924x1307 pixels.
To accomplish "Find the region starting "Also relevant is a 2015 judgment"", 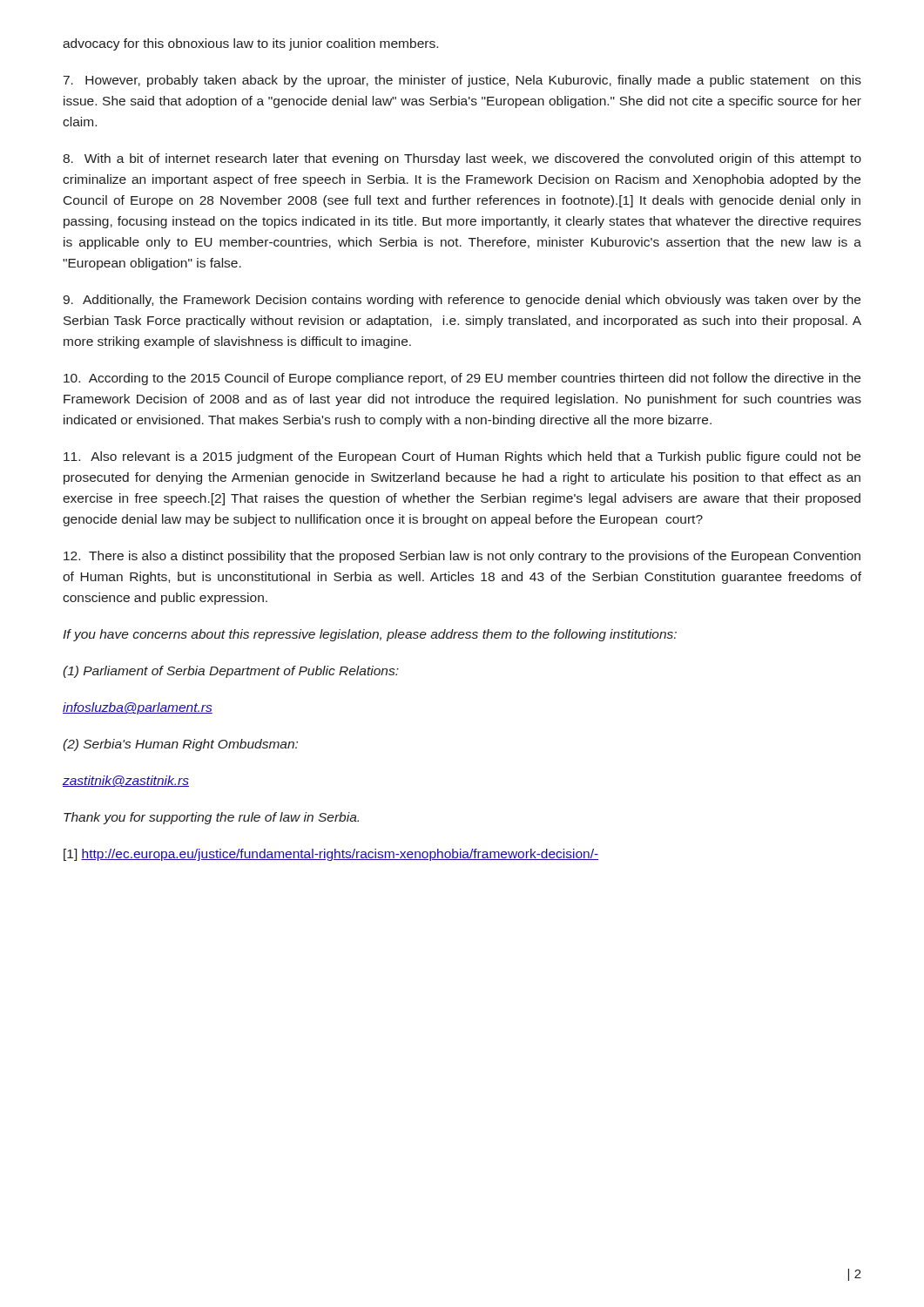I will pos(462,488).
